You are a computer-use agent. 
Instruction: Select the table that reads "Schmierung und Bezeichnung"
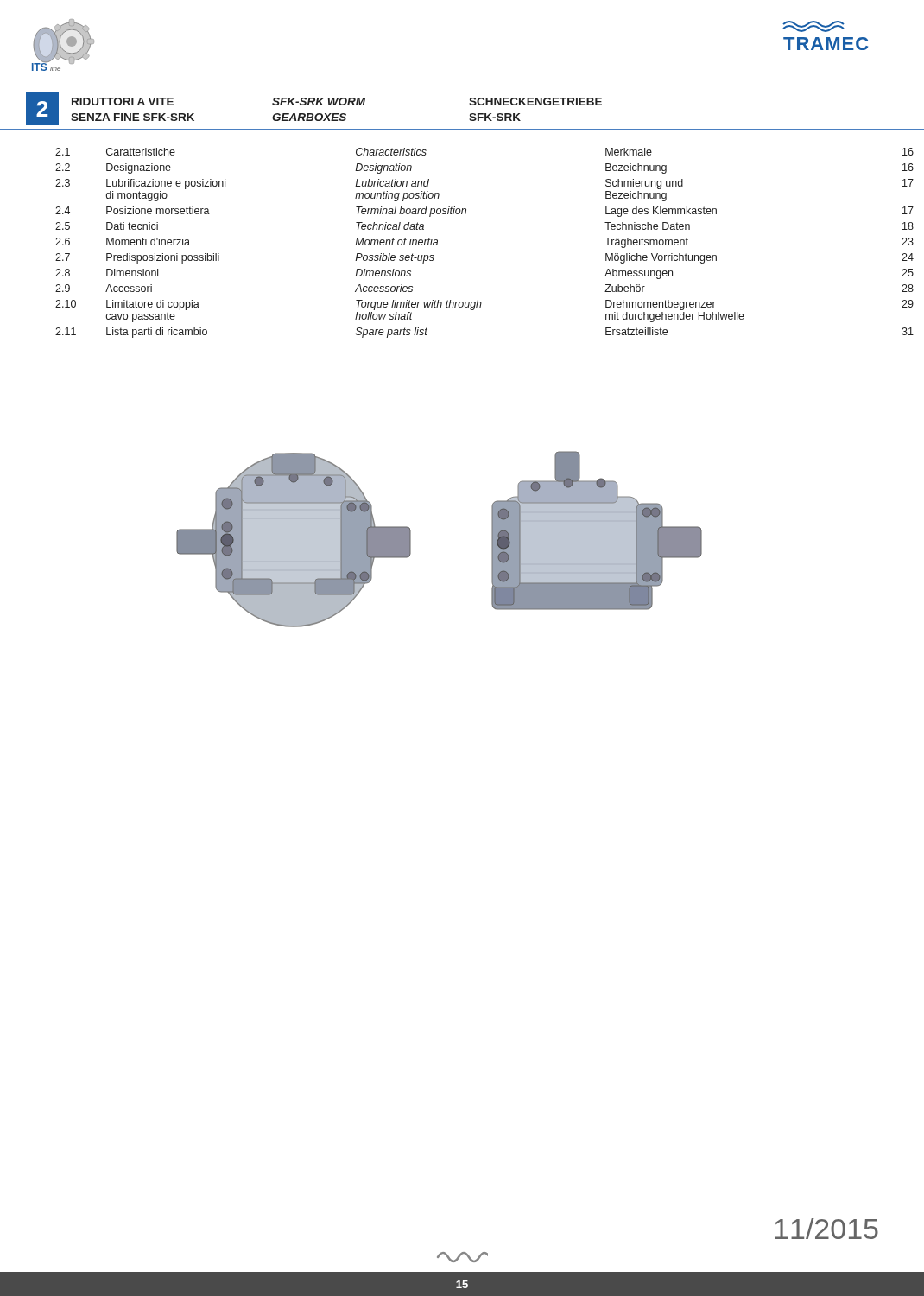coord(462,242)
